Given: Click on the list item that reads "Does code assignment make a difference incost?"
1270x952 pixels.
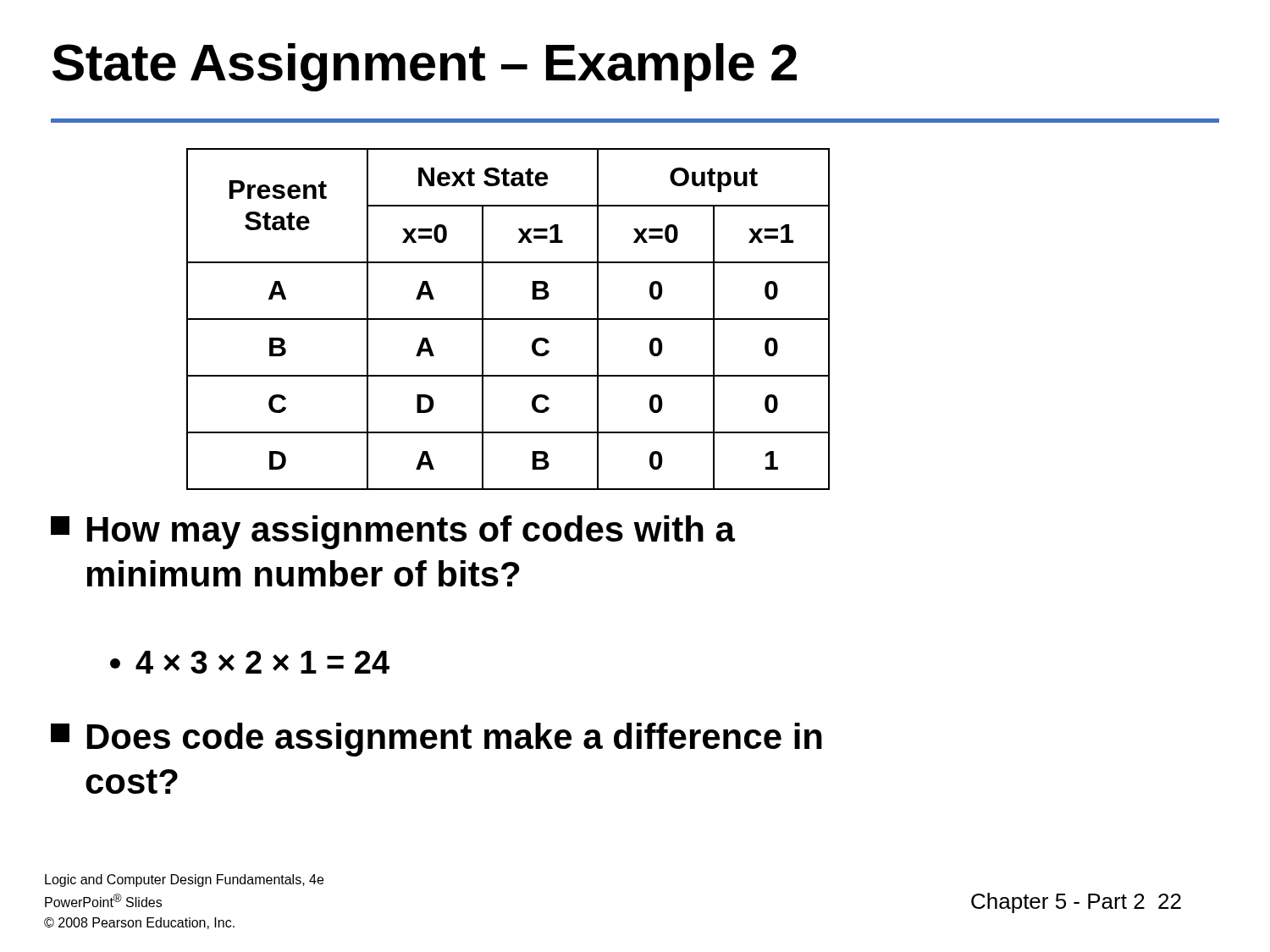Looking at the screenshot, I should tap(437, 759).
